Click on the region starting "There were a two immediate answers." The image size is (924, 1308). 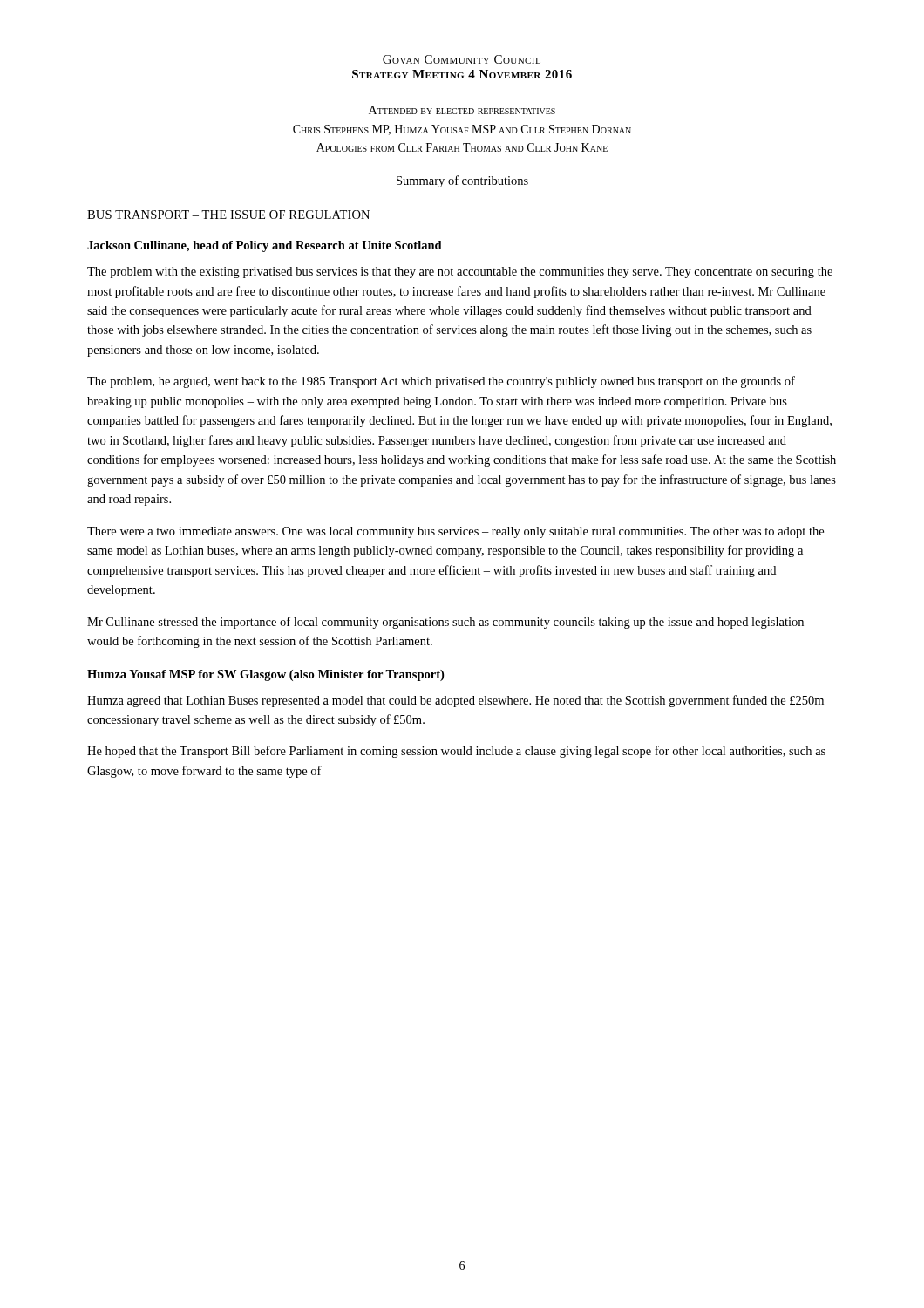456,560
